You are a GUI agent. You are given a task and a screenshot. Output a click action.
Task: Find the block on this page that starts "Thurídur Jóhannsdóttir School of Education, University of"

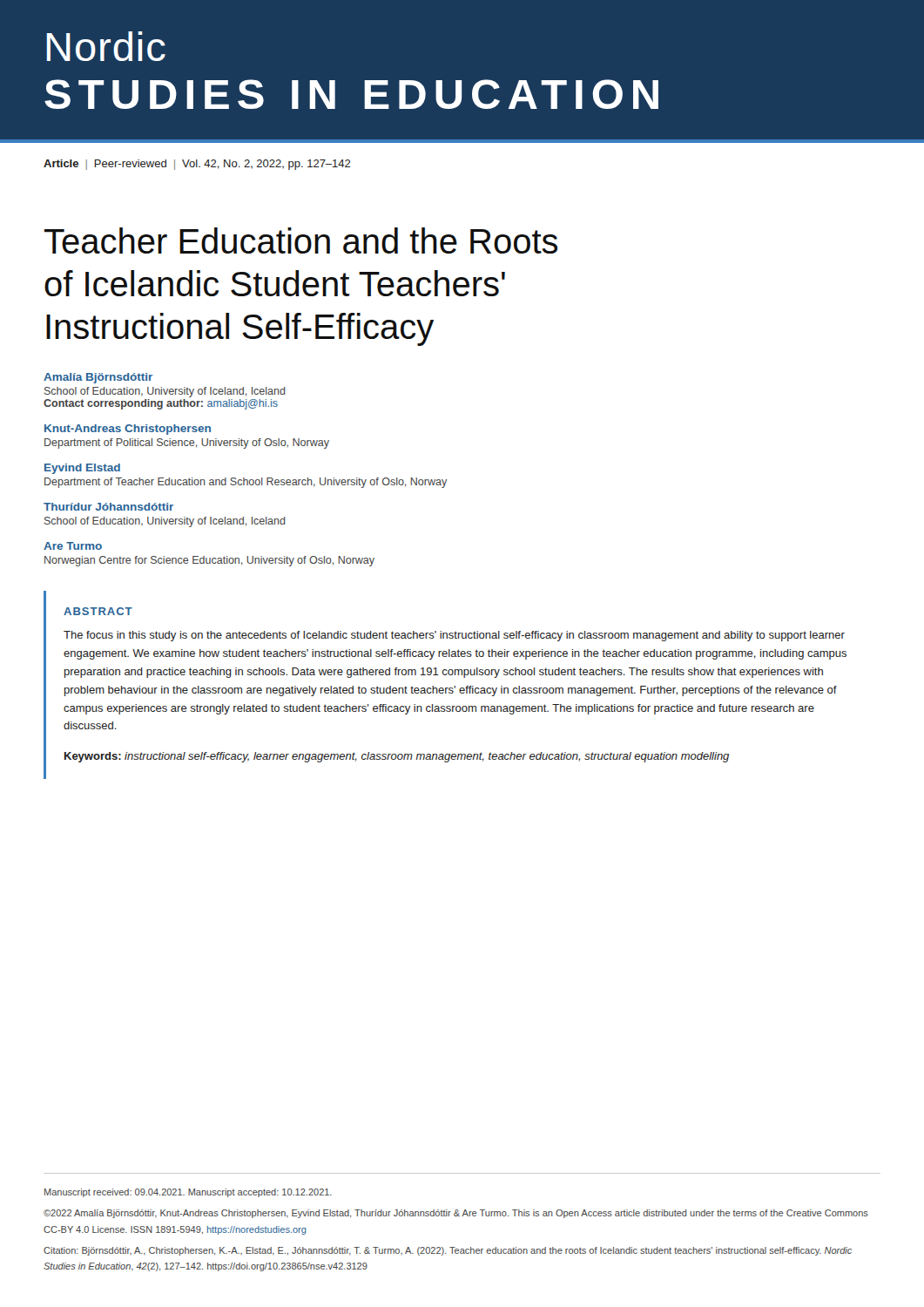point(108,507)
